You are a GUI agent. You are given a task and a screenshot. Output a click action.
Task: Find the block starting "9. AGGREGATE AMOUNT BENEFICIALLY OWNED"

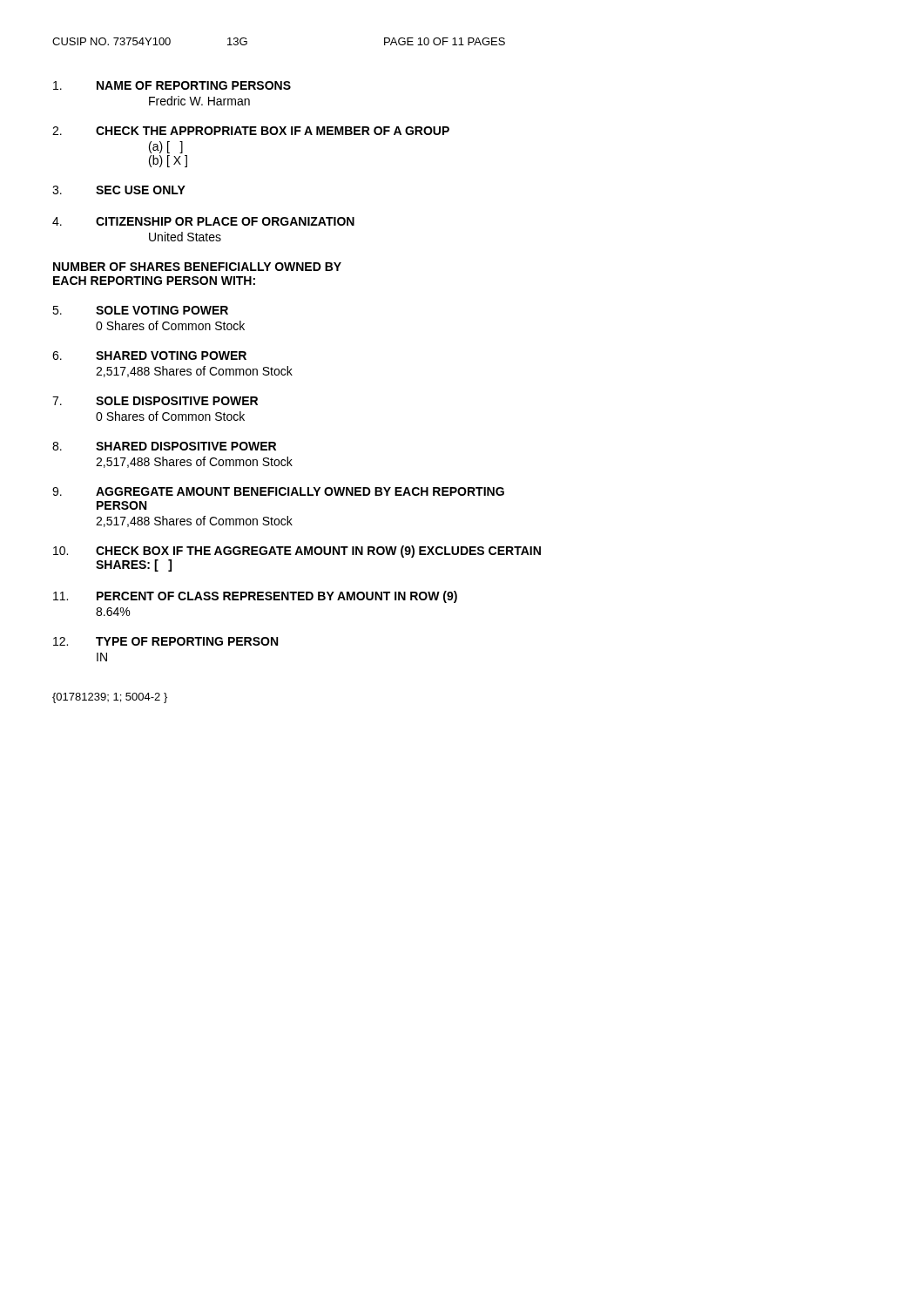[462, 506]
